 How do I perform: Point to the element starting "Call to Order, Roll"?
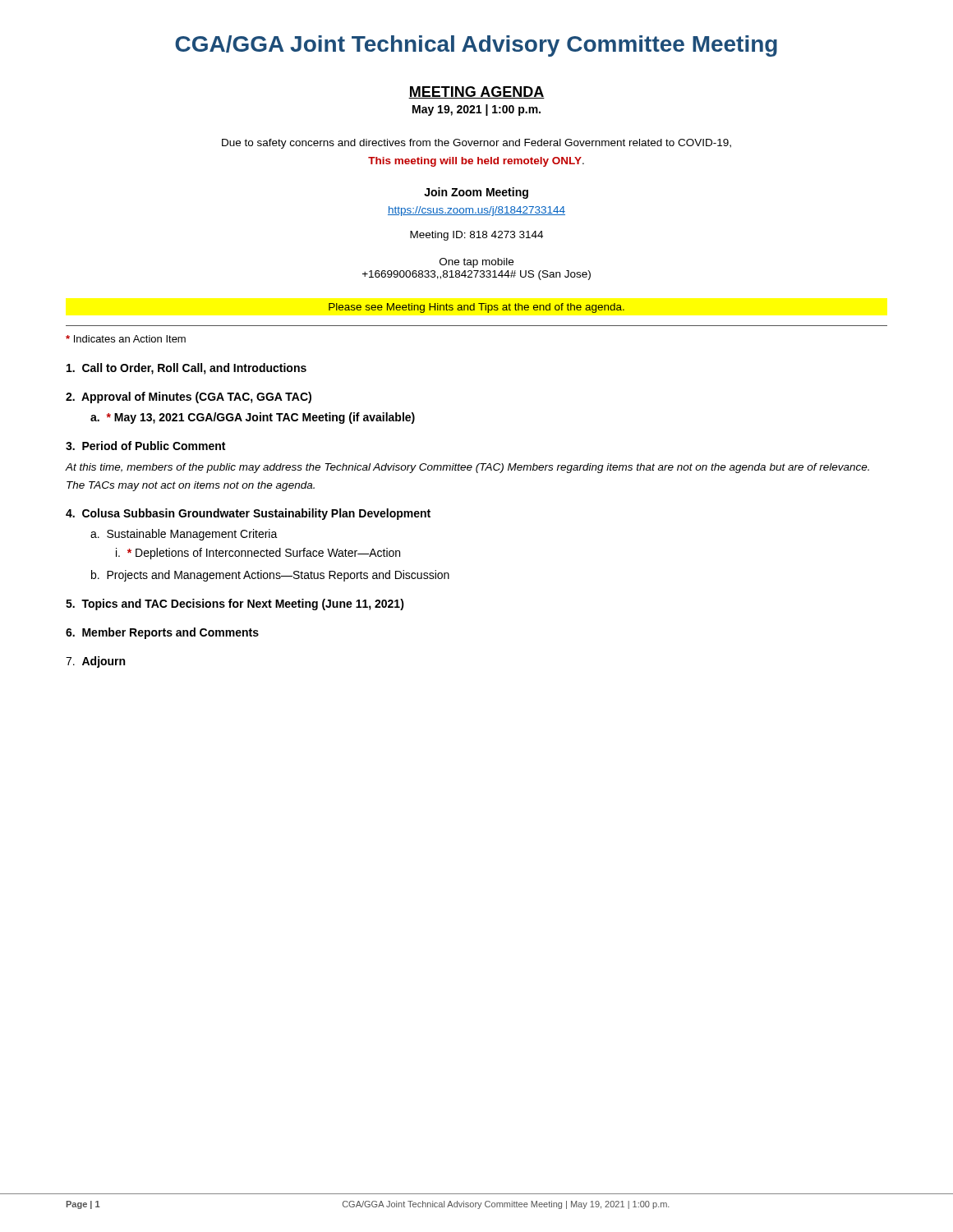pos(186,368)
